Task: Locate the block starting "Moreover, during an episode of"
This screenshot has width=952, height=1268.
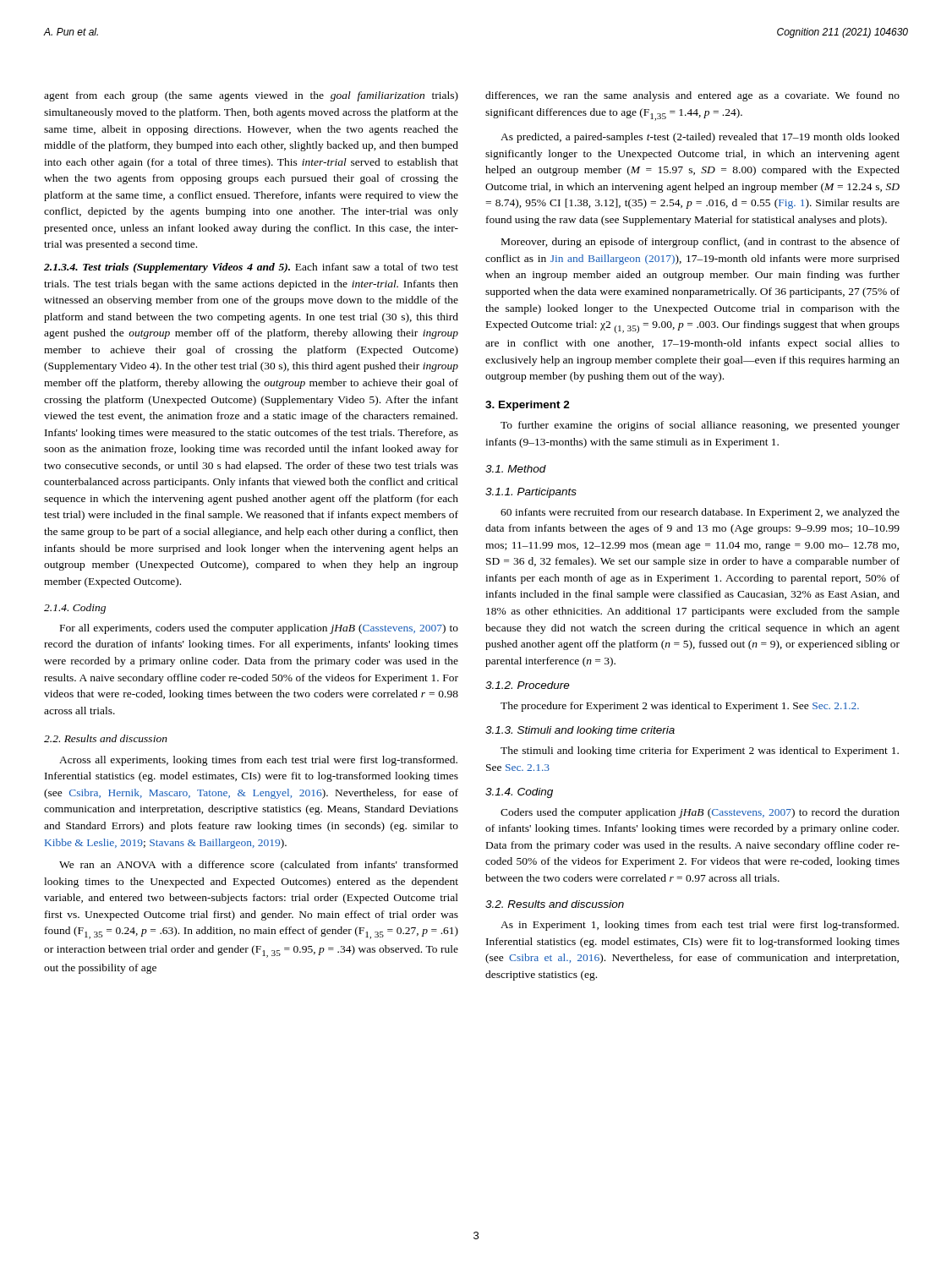Action: [x=692, y=309]
